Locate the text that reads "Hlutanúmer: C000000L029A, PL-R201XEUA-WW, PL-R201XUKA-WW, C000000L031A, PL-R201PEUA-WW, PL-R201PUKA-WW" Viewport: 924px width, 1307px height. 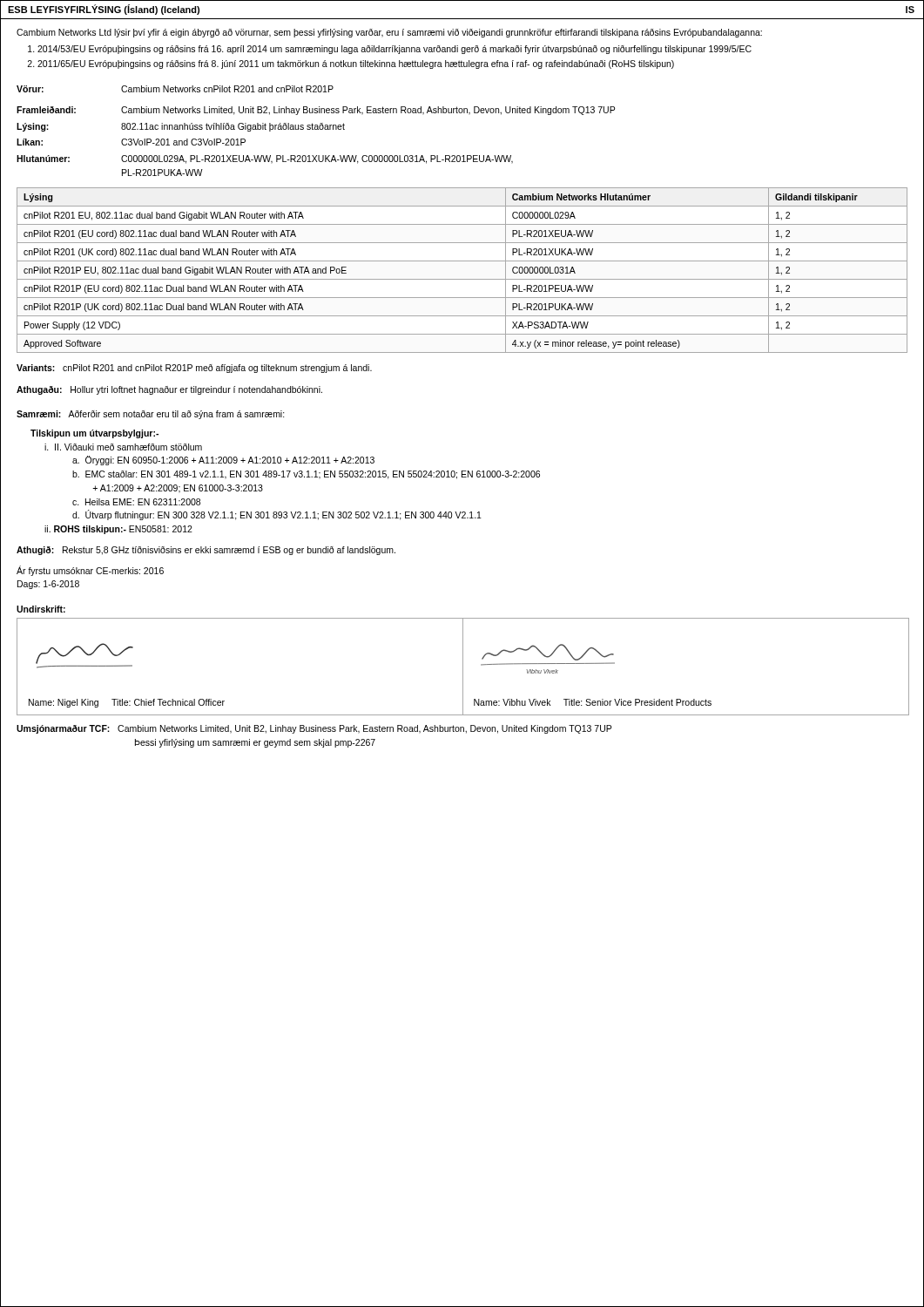(462, 166)
